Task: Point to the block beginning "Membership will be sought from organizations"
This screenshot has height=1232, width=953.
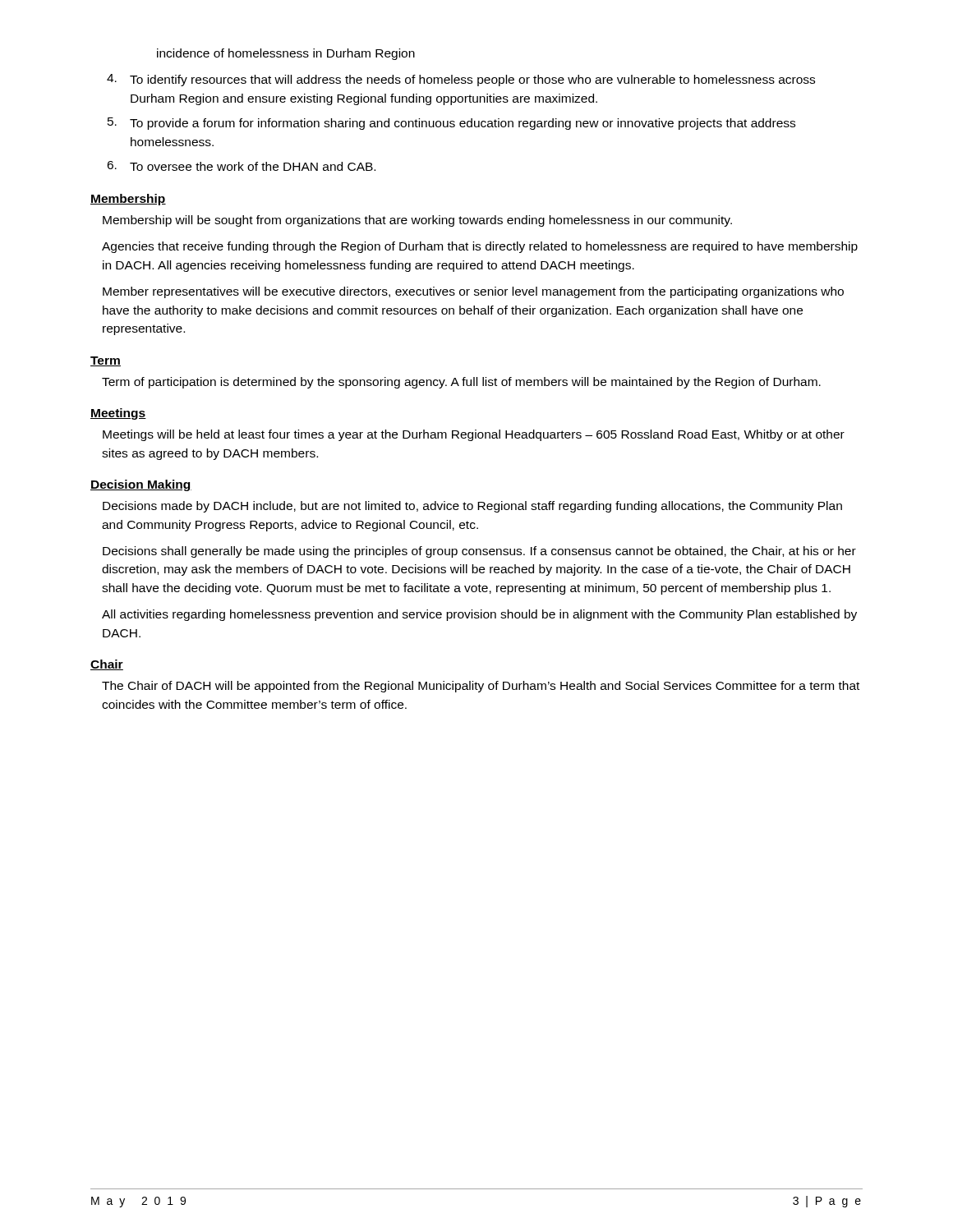Action: click(417, 220)
